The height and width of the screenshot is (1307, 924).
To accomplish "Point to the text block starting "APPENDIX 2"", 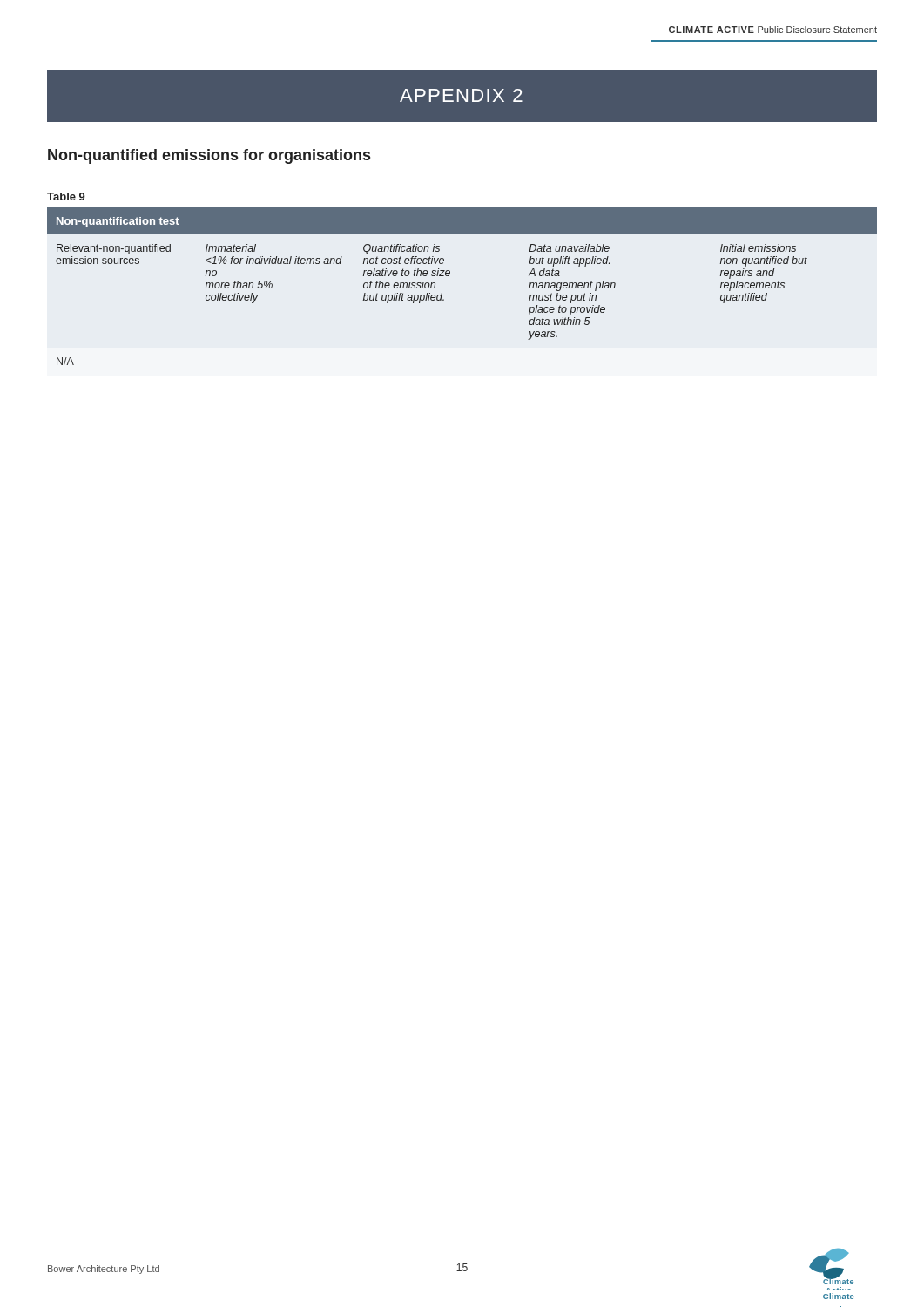I will pos(462,96).
